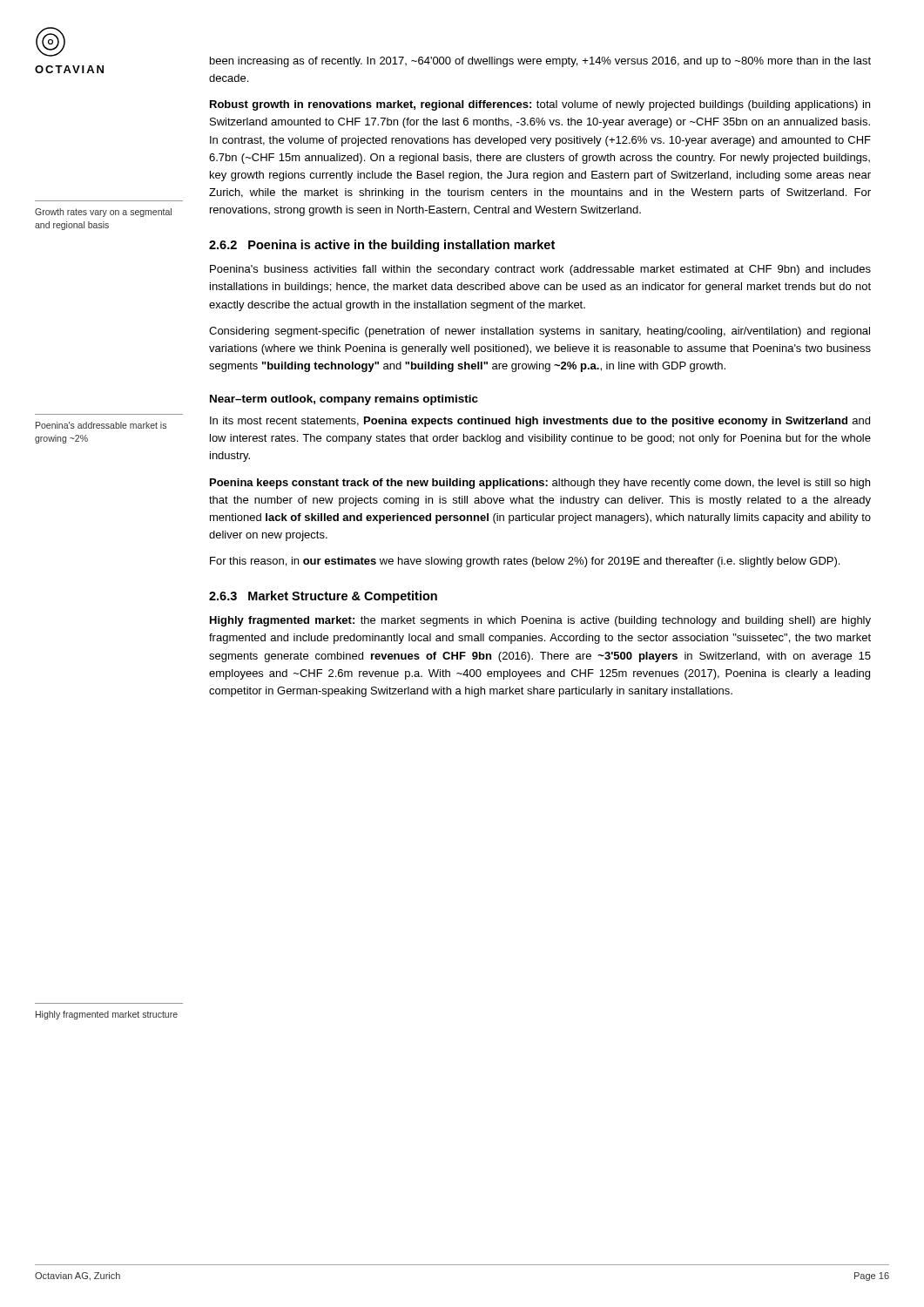Viewport: 924px width, 1307px height.
Task: Select the text containing "Highly fragmented market structure"
Action: tap(106, 1014)
